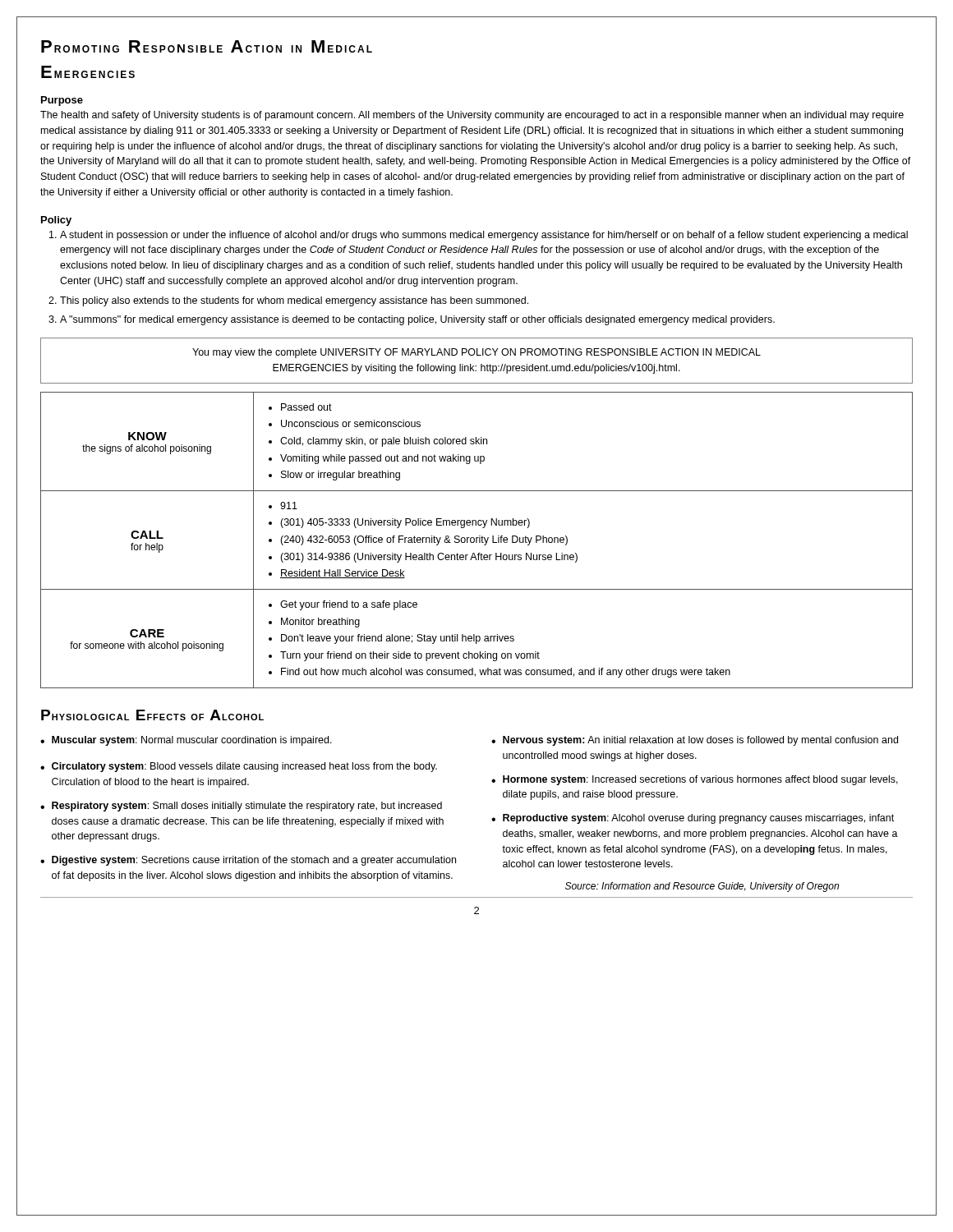Where is the passage that starts "• Respiratory system: Small doses"?

coord(251,821)
